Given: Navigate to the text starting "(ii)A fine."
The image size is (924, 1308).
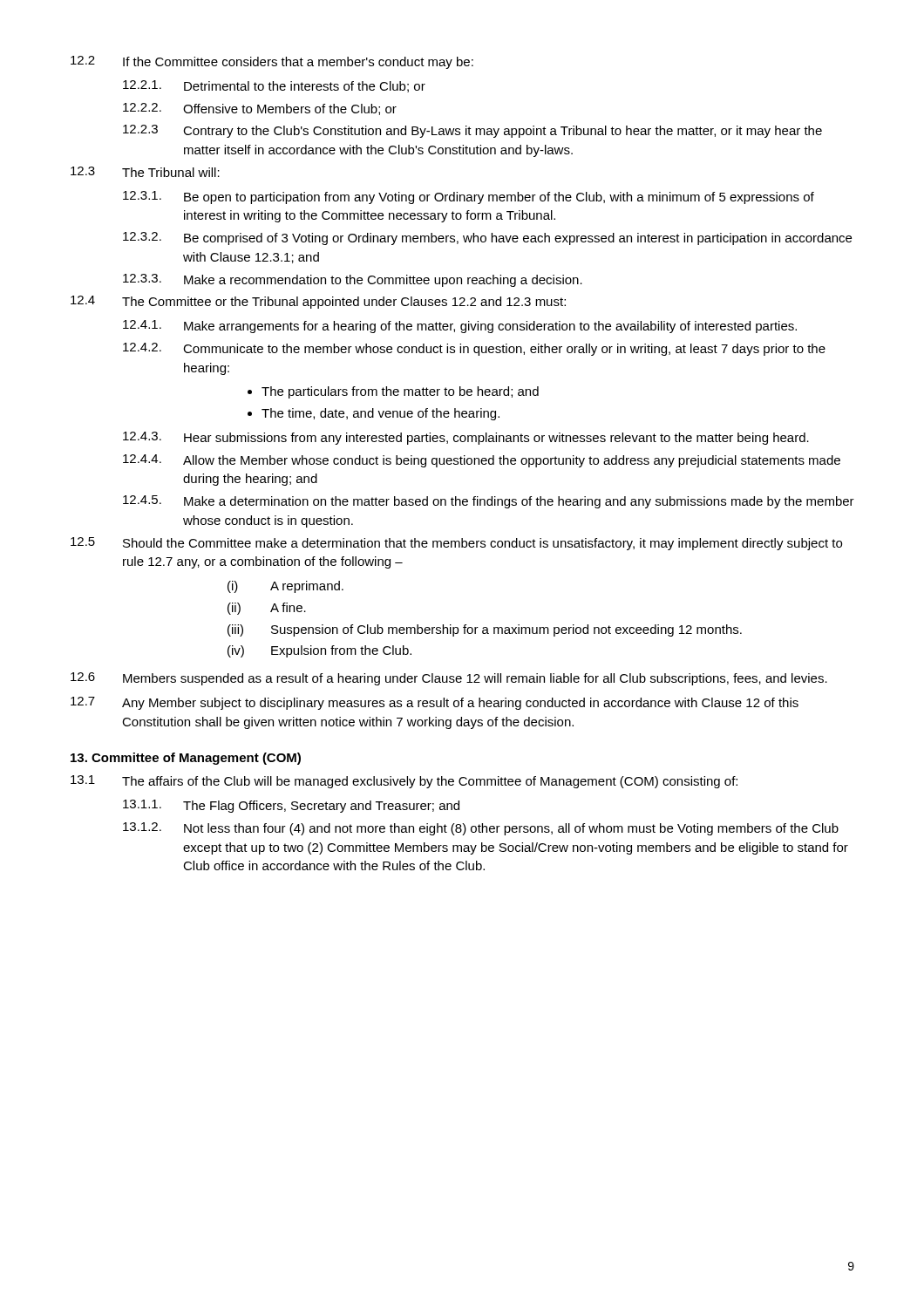Looking at the screenshot, I should [267, 608].
